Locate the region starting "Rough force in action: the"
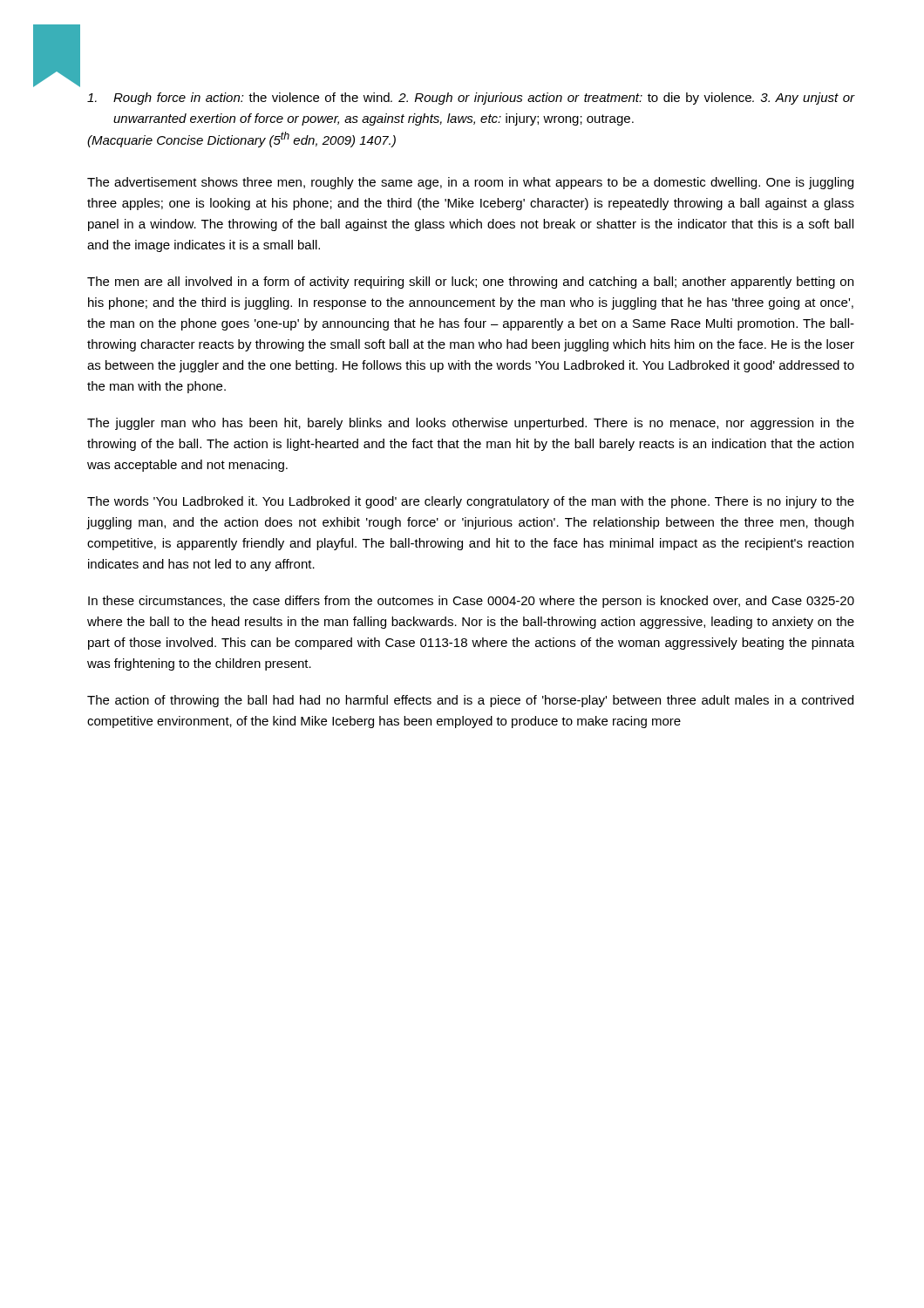 click(x=471, y=119)
